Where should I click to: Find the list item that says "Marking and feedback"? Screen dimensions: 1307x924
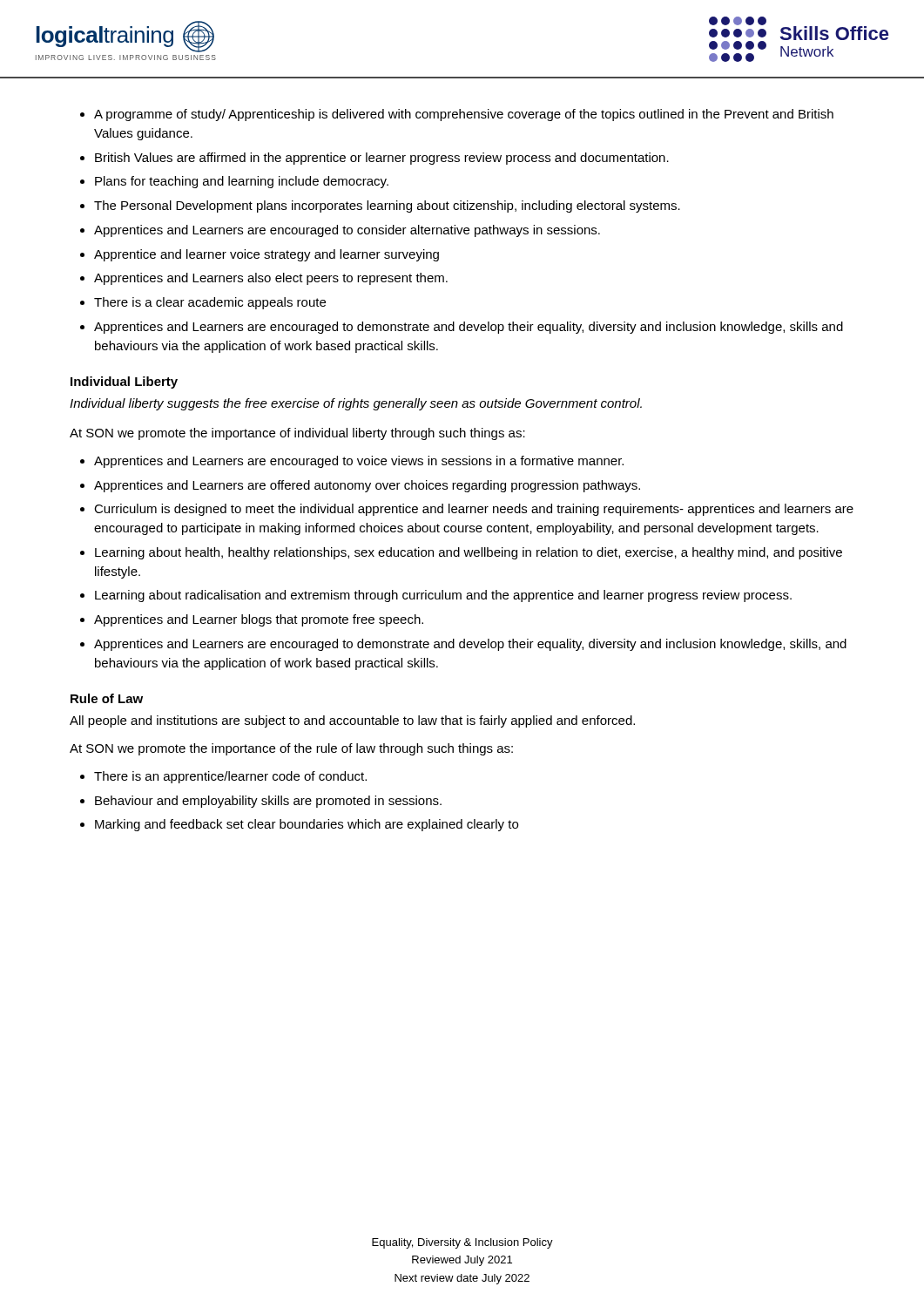pos(483,824)
